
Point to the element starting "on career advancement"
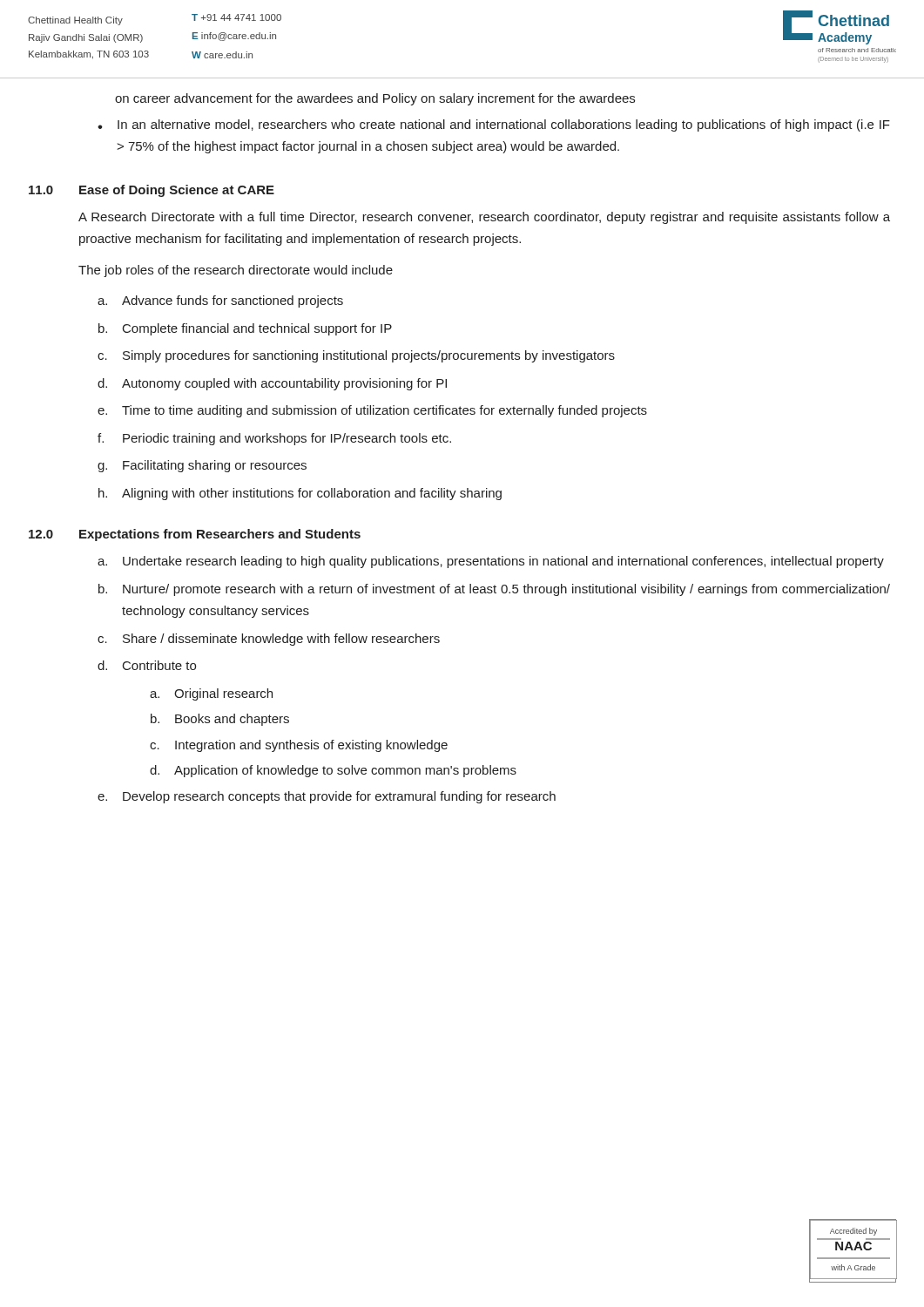click(x=375, y=98)
